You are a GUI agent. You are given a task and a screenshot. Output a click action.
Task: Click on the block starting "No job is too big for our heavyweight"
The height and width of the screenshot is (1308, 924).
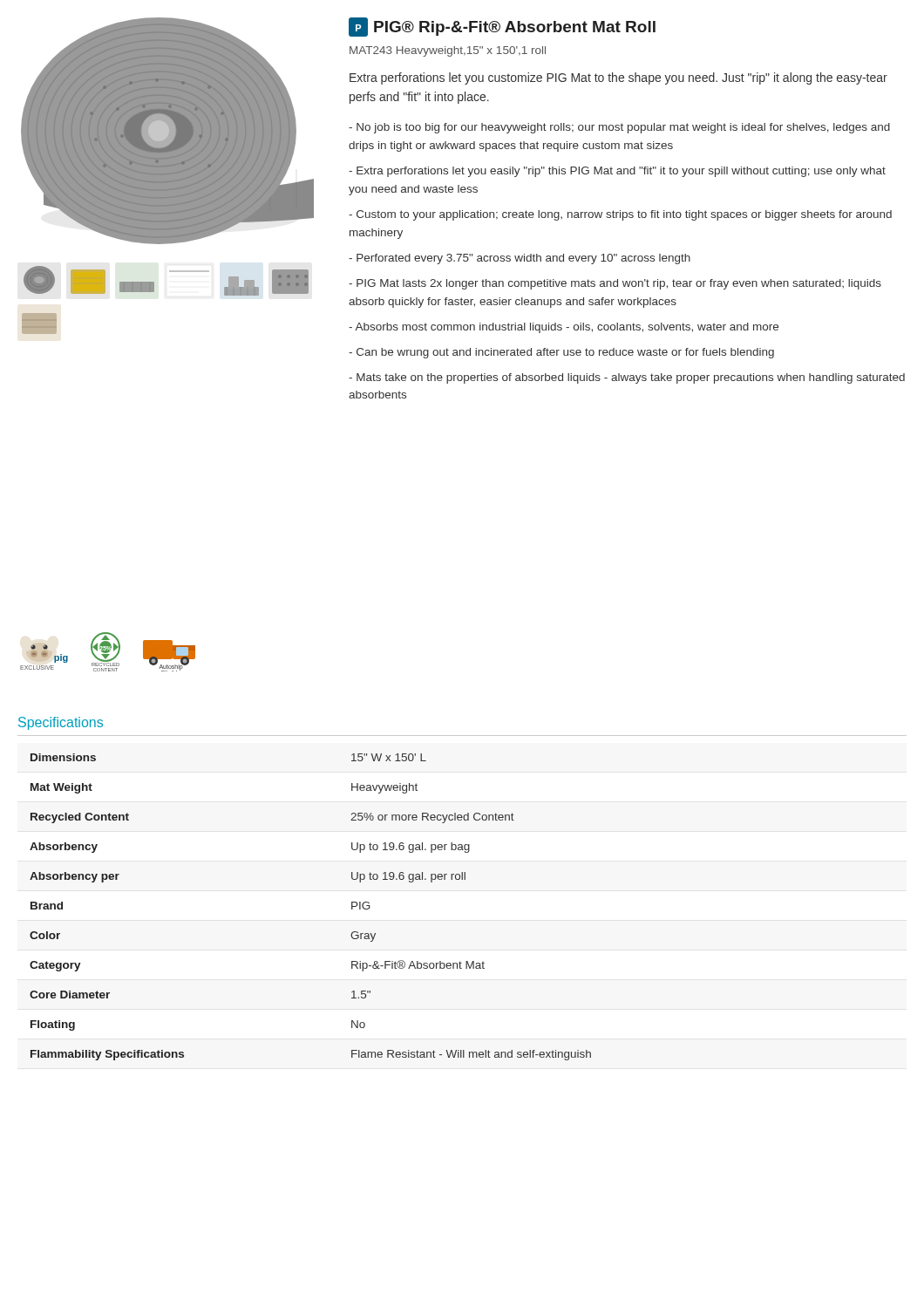pos(619,136)
